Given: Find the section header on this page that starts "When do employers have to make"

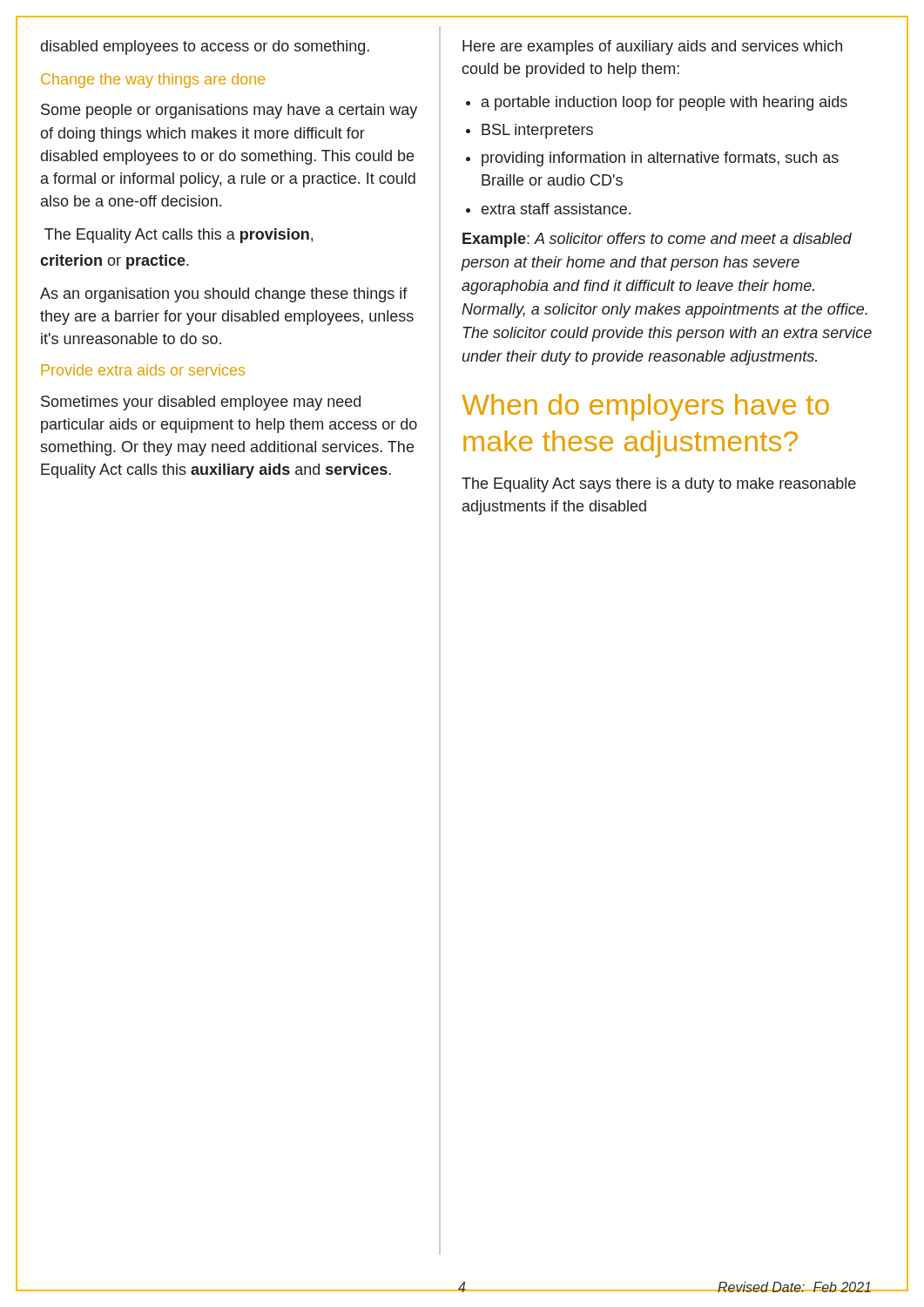Looking at the screenshot, I should point(646,422).
